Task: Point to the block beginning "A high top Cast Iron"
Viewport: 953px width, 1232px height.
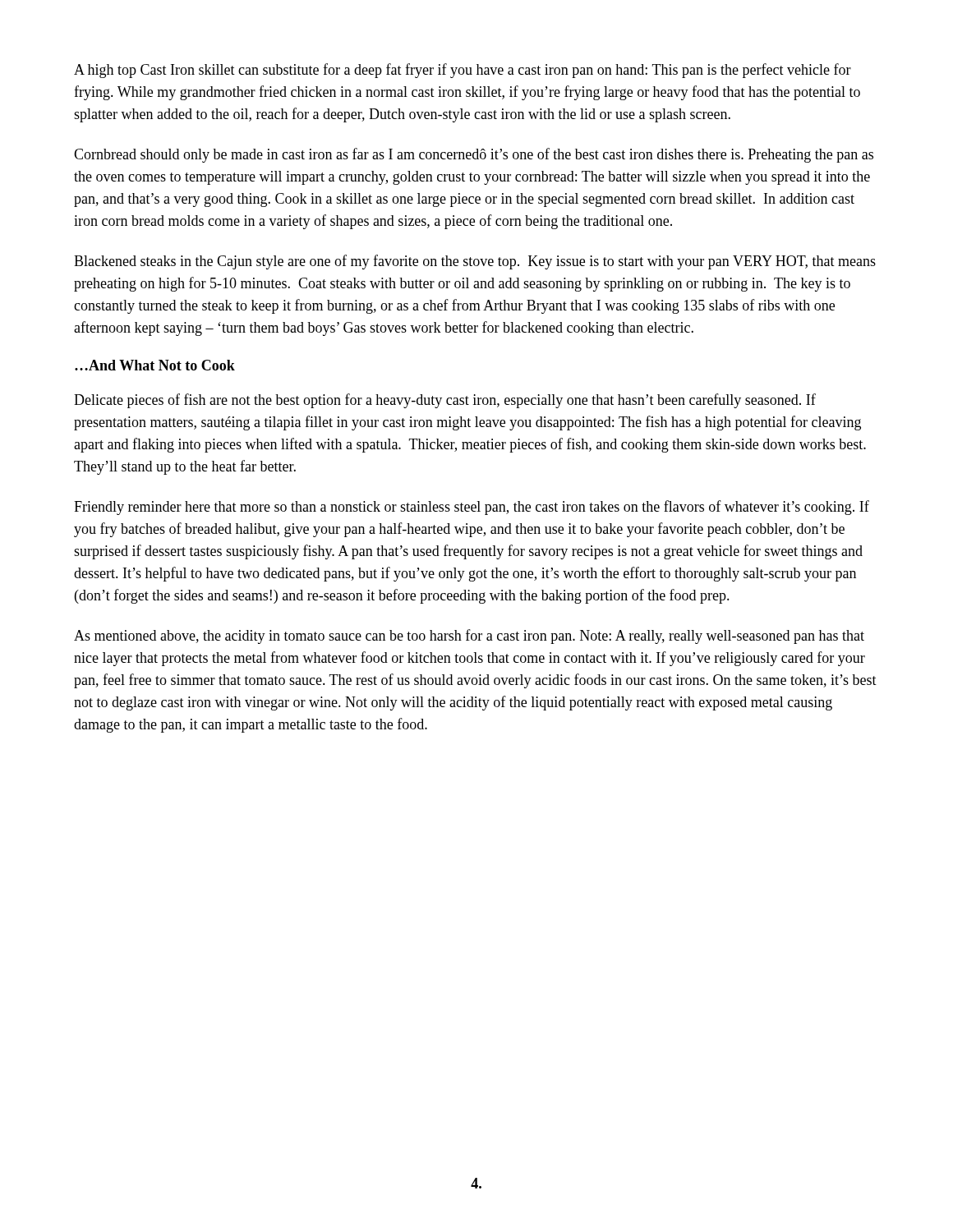Action: point(467,92)
